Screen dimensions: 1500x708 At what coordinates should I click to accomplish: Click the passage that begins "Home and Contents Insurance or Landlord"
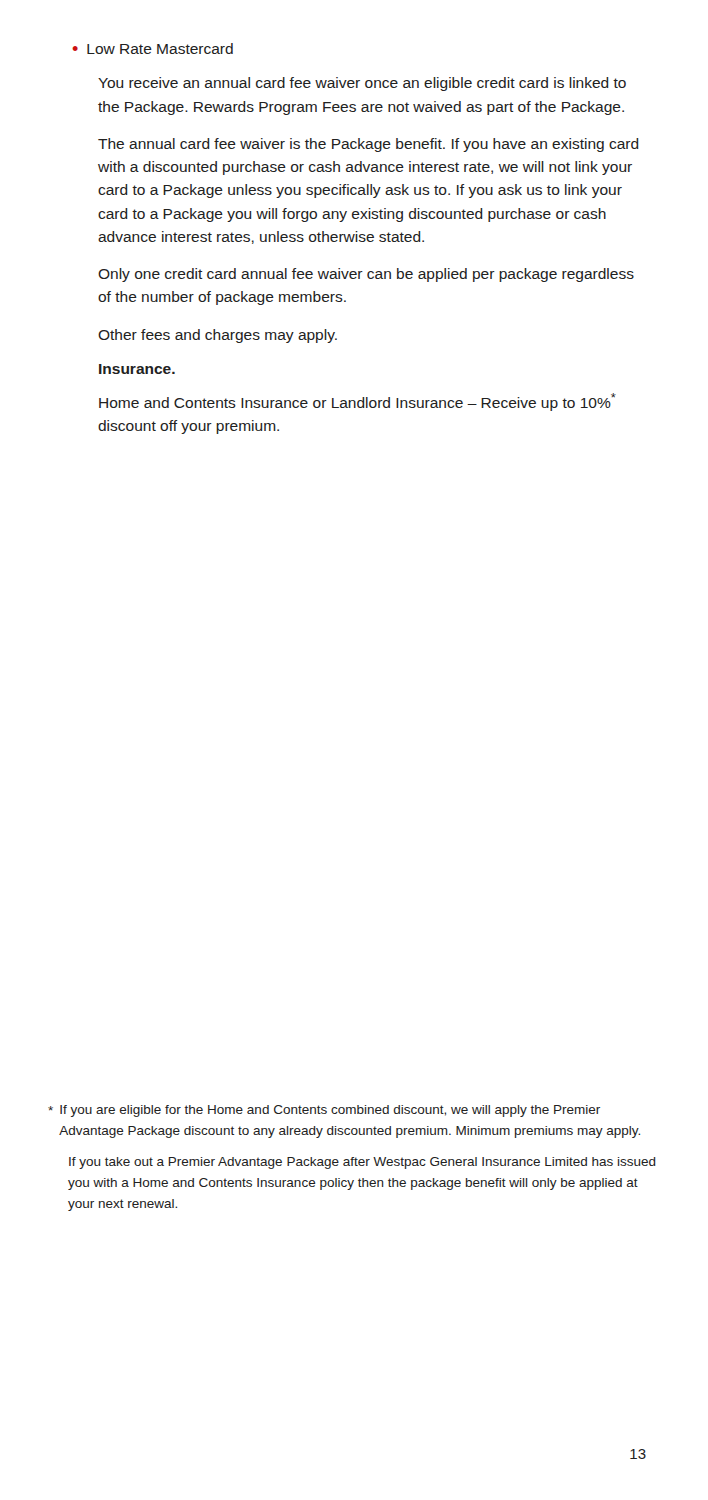tap(357, 412)
